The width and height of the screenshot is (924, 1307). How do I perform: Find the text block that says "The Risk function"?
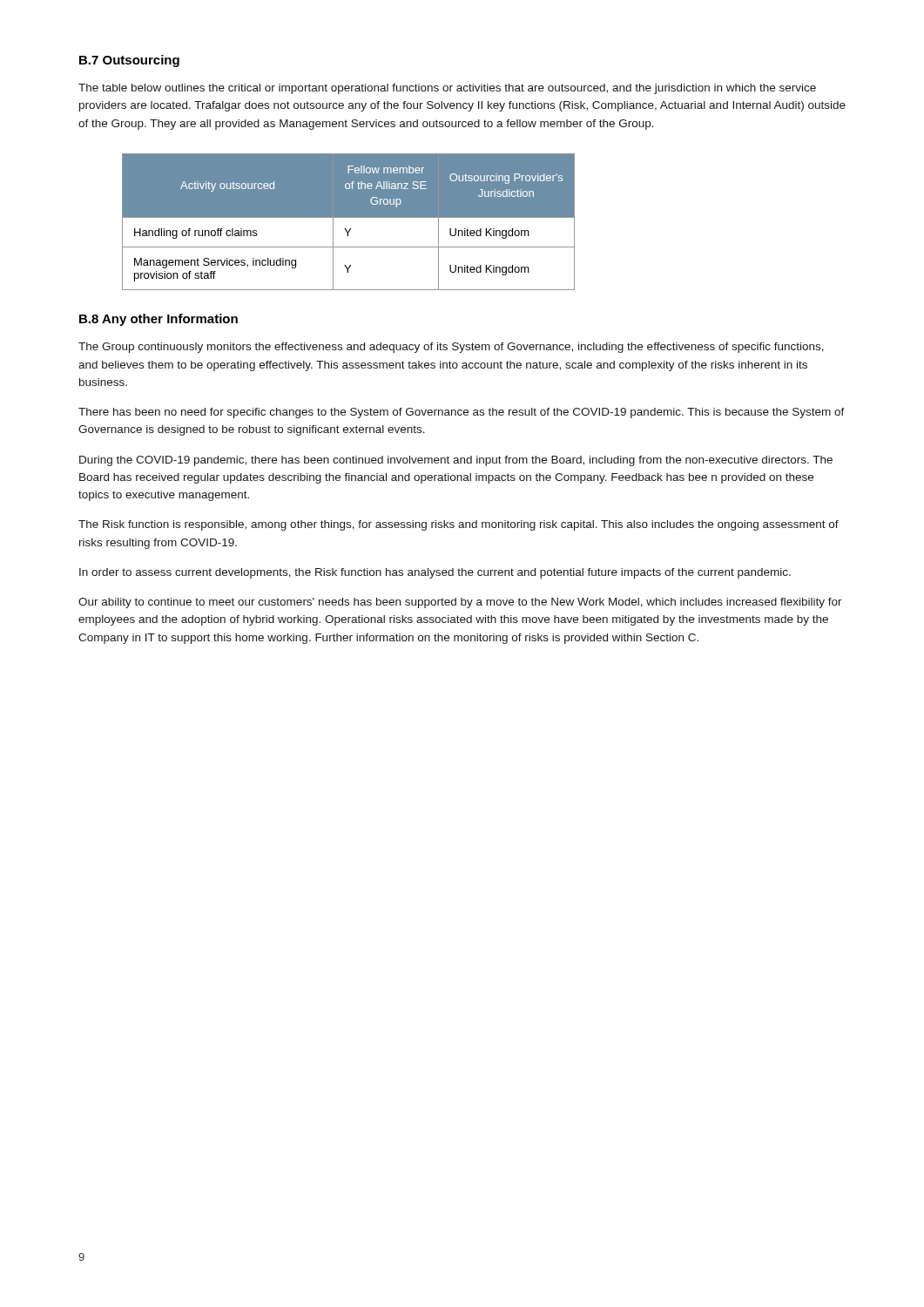458,533
